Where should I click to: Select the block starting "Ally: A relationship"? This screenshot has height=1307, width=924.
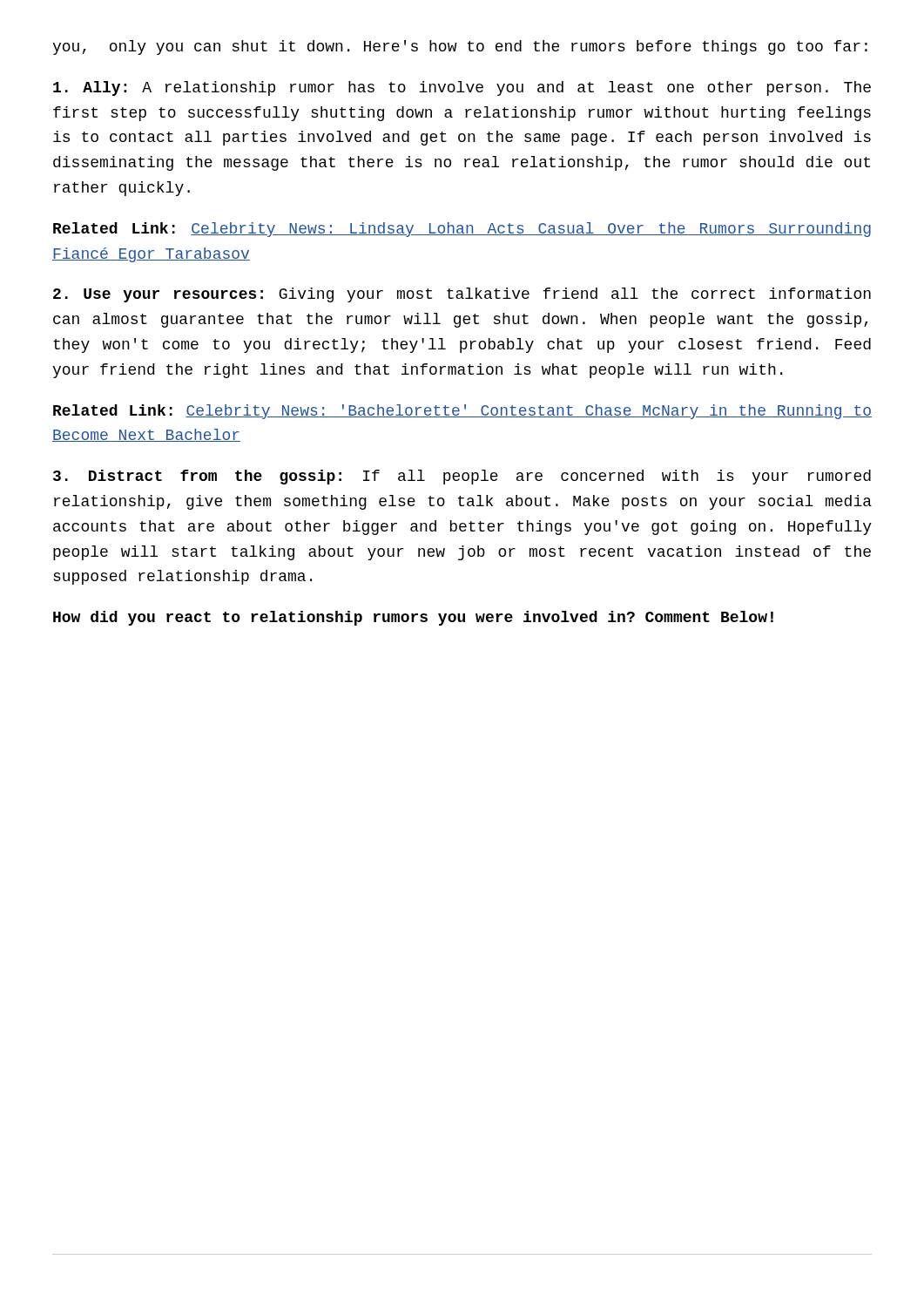tap(462, 138)
